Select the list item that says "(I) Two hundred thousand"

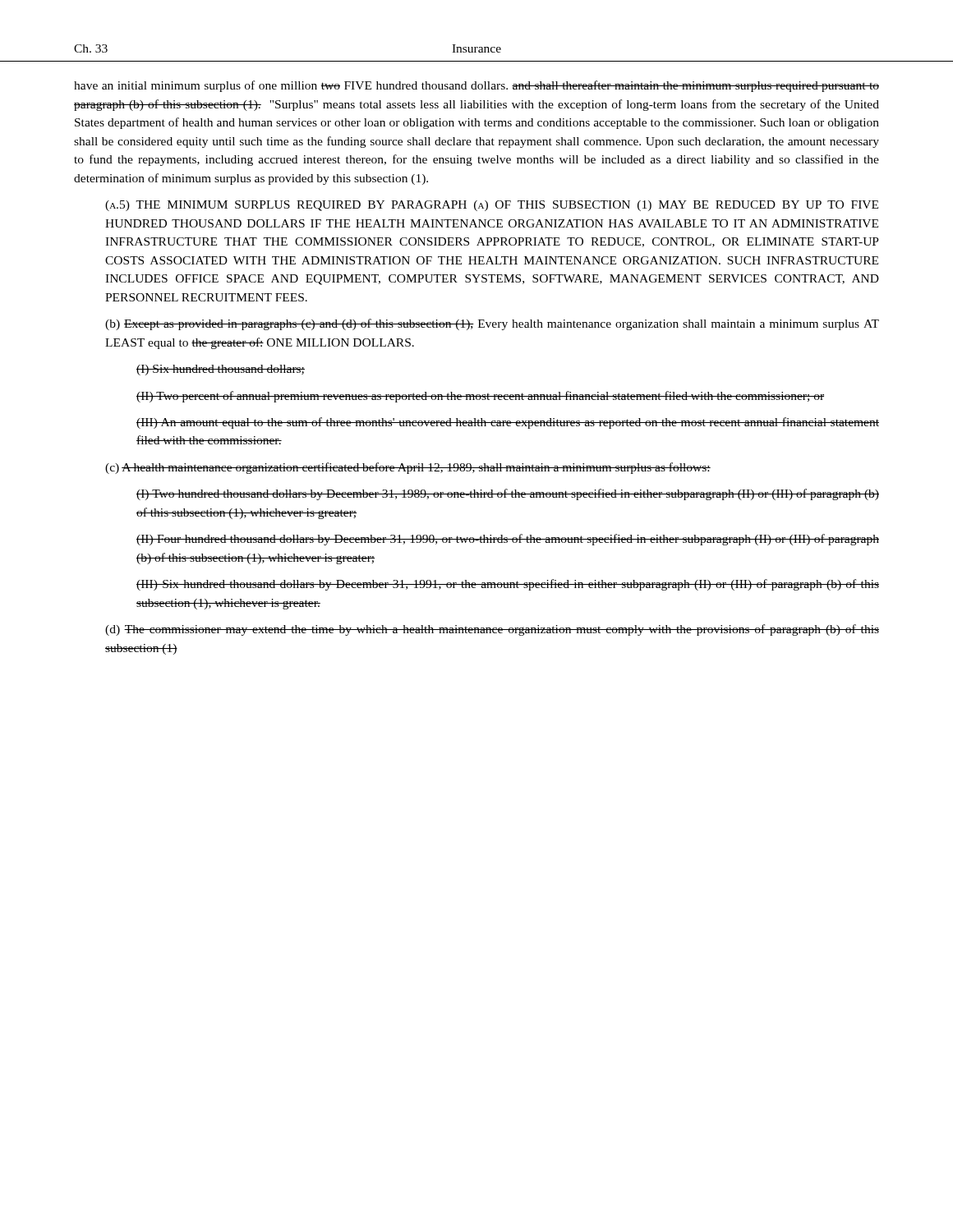(476, 503)
